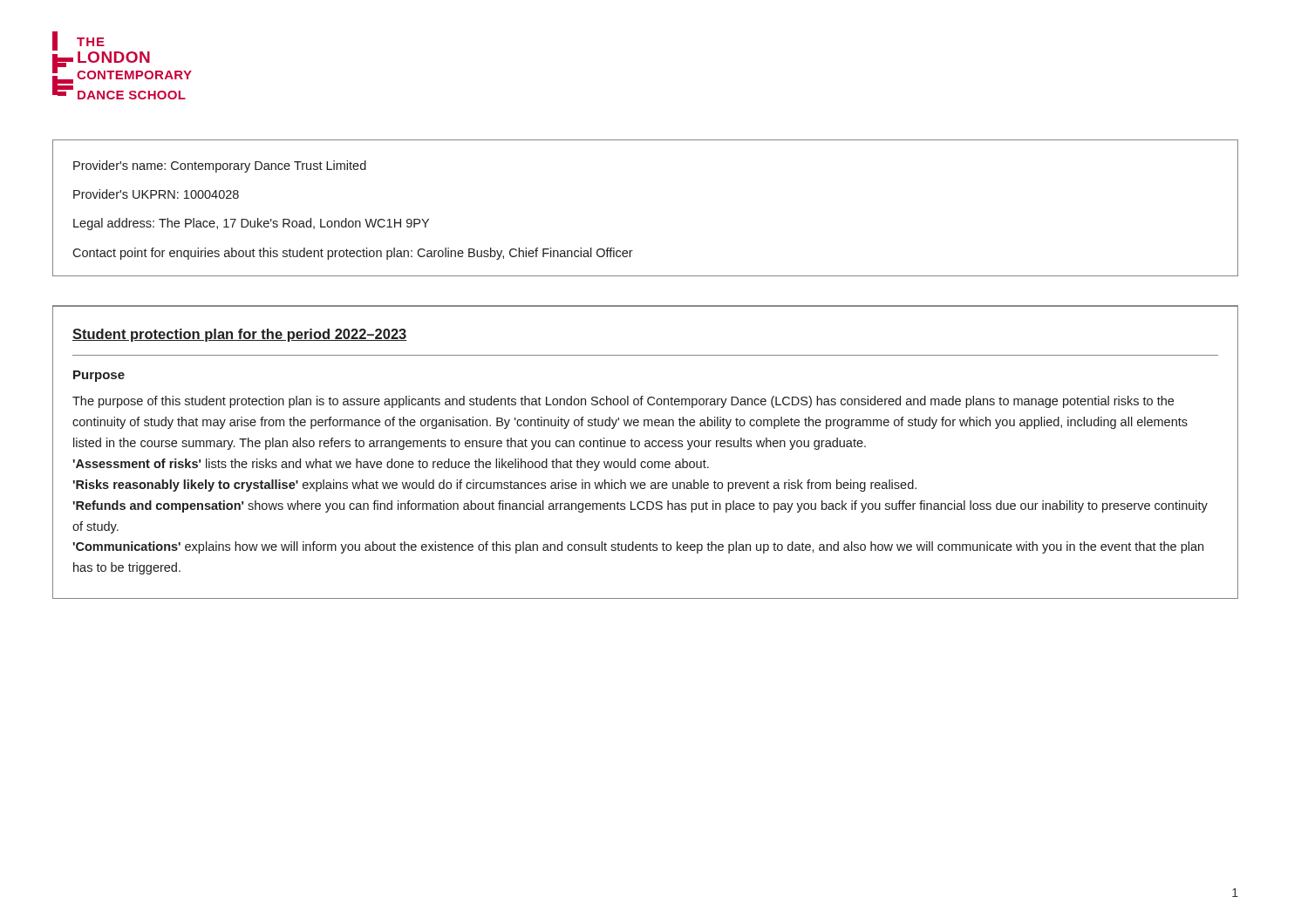Locate the block of text that opens with "The purpose of this student"
Screen dimensions: 924x1308
pyautogui.click(x=645, y=423)
